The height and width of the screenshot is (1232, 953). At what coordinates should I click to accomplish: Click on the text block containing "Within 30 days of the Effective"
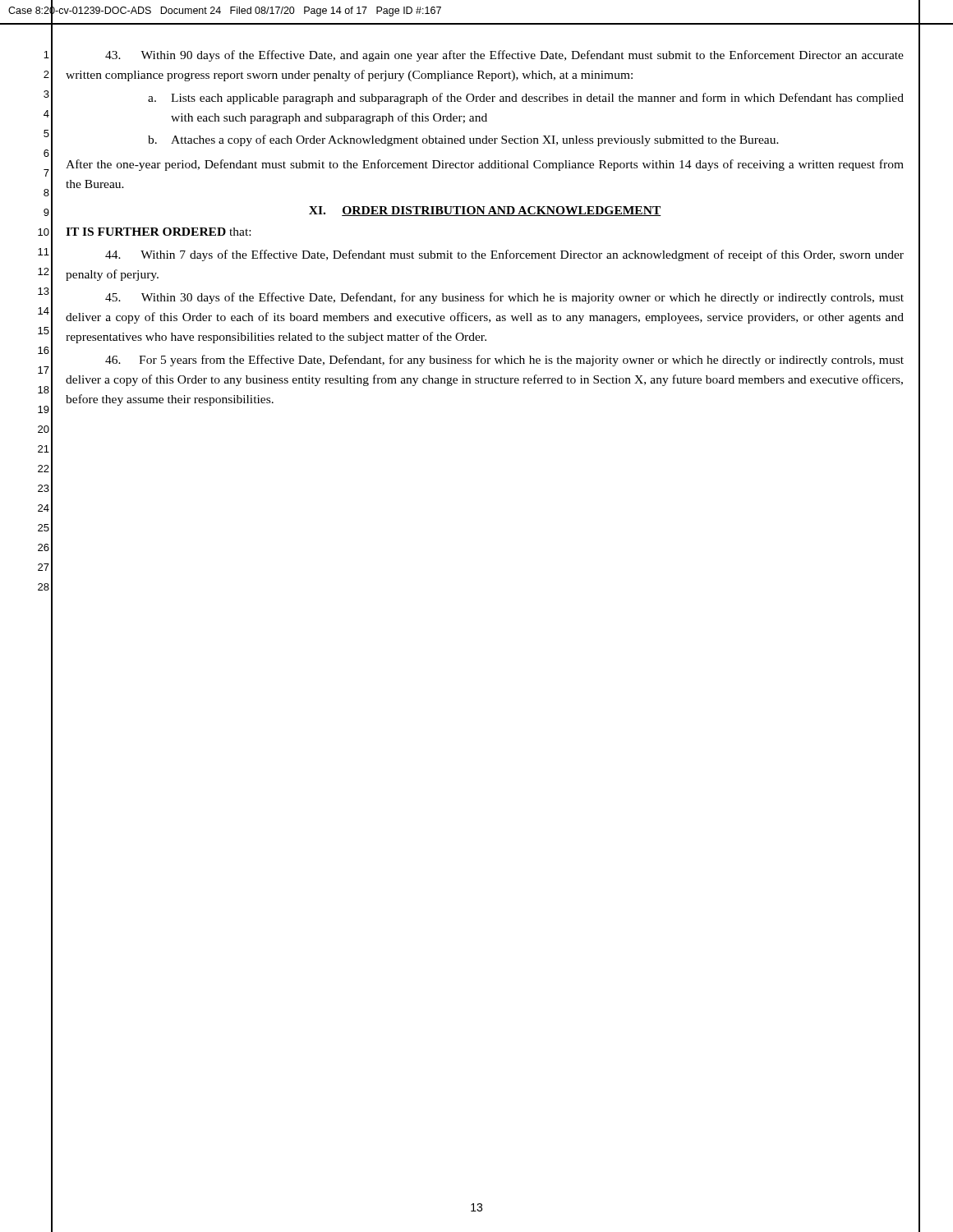point(485,317)
